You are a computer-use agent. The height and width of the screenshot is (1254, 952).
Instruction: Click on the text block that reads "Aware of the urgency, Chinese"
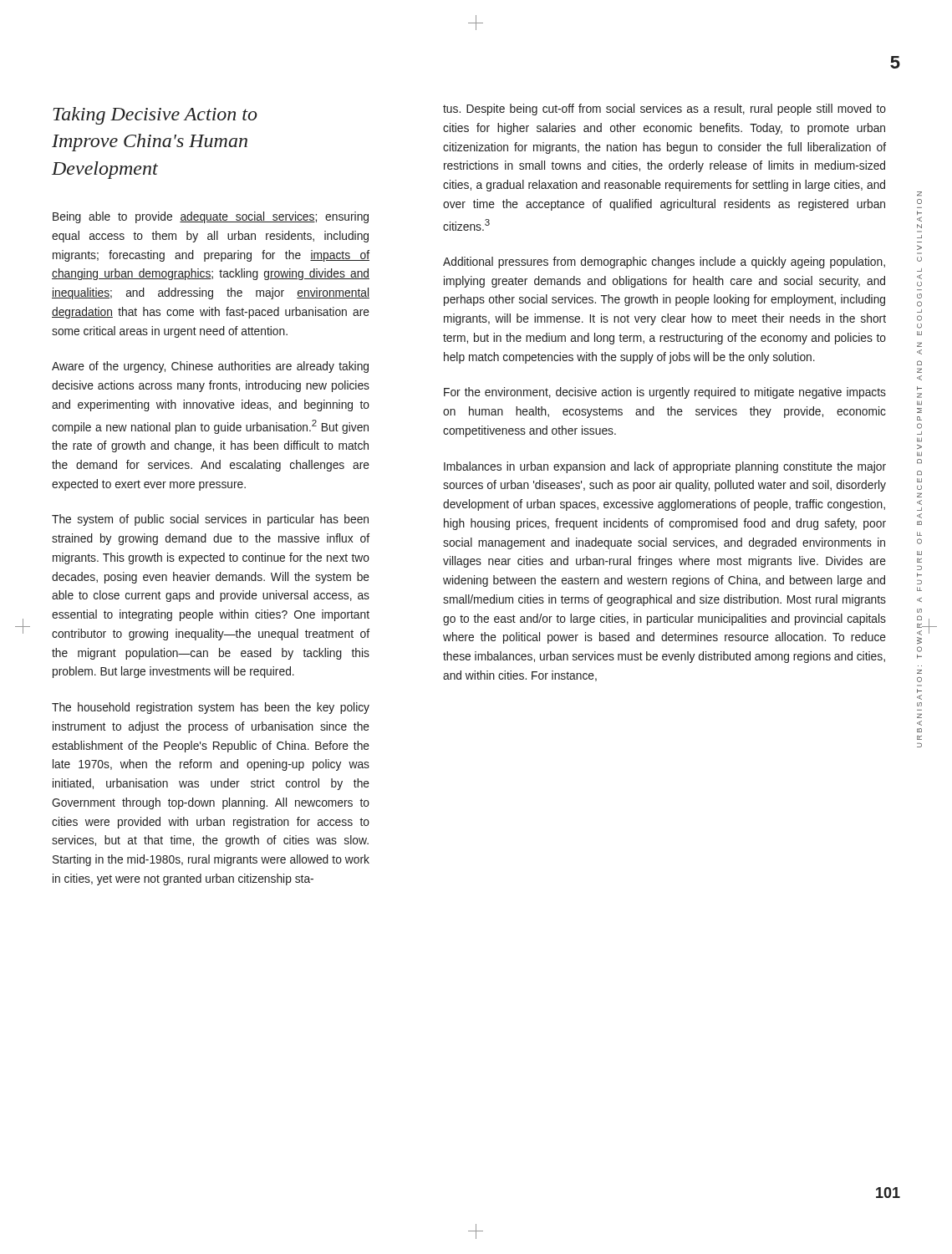pyautogui.click(x=211, y=425)
